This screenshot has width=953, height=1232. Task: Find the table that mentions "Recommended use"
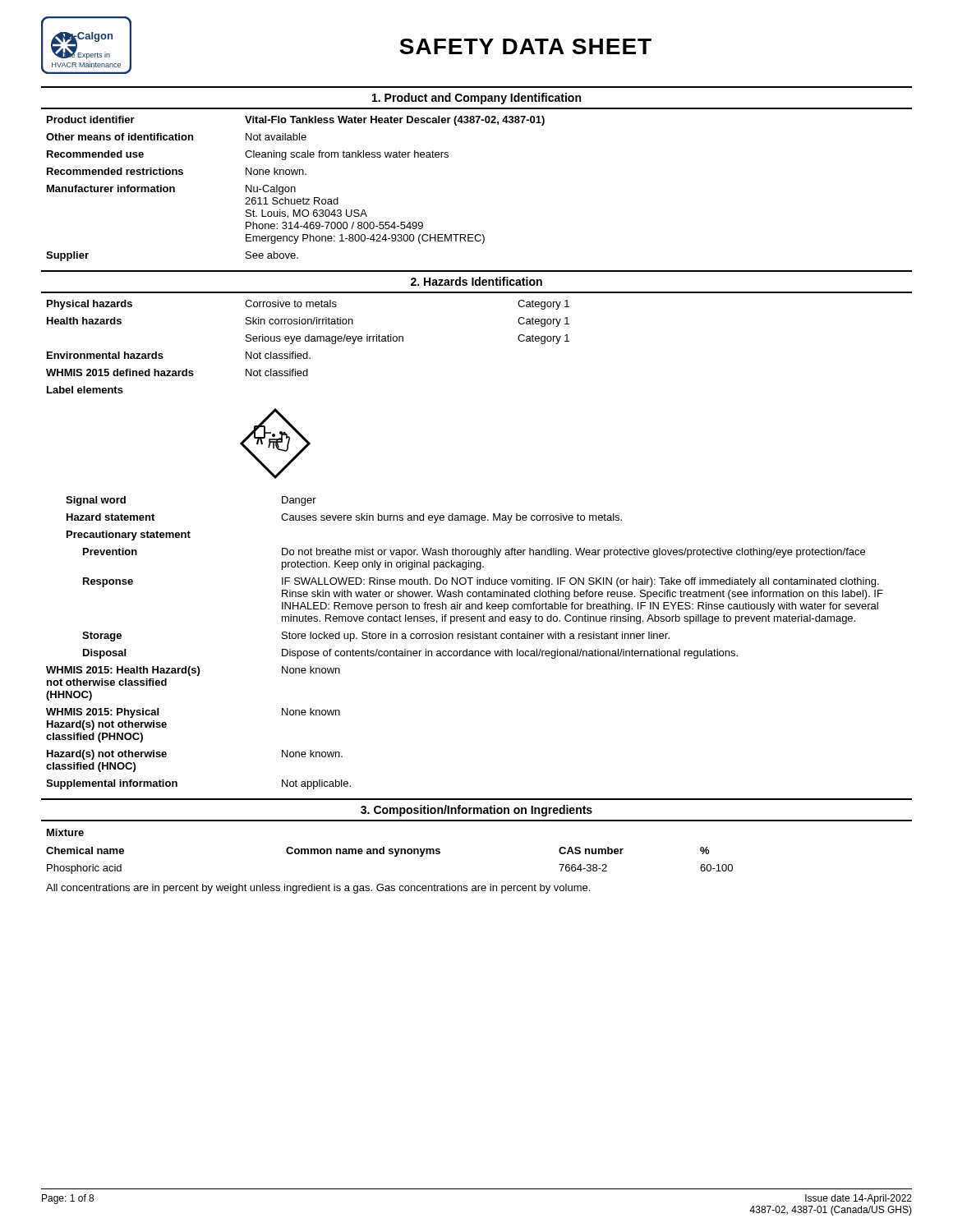point(476,187)
